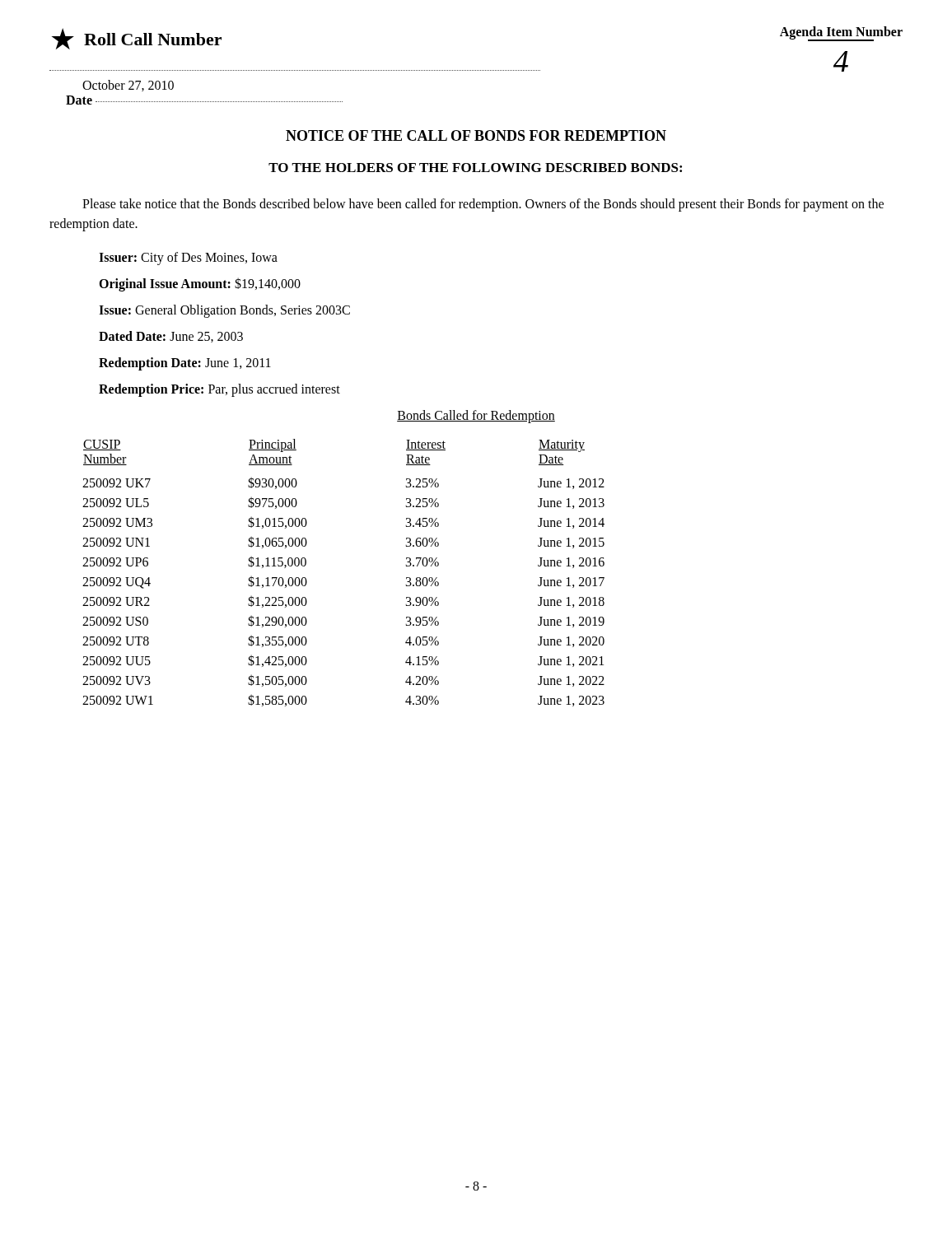Click where it says "Redemption Date: June 1, 2011"
952x1235 pixels.
coord(185,363)
